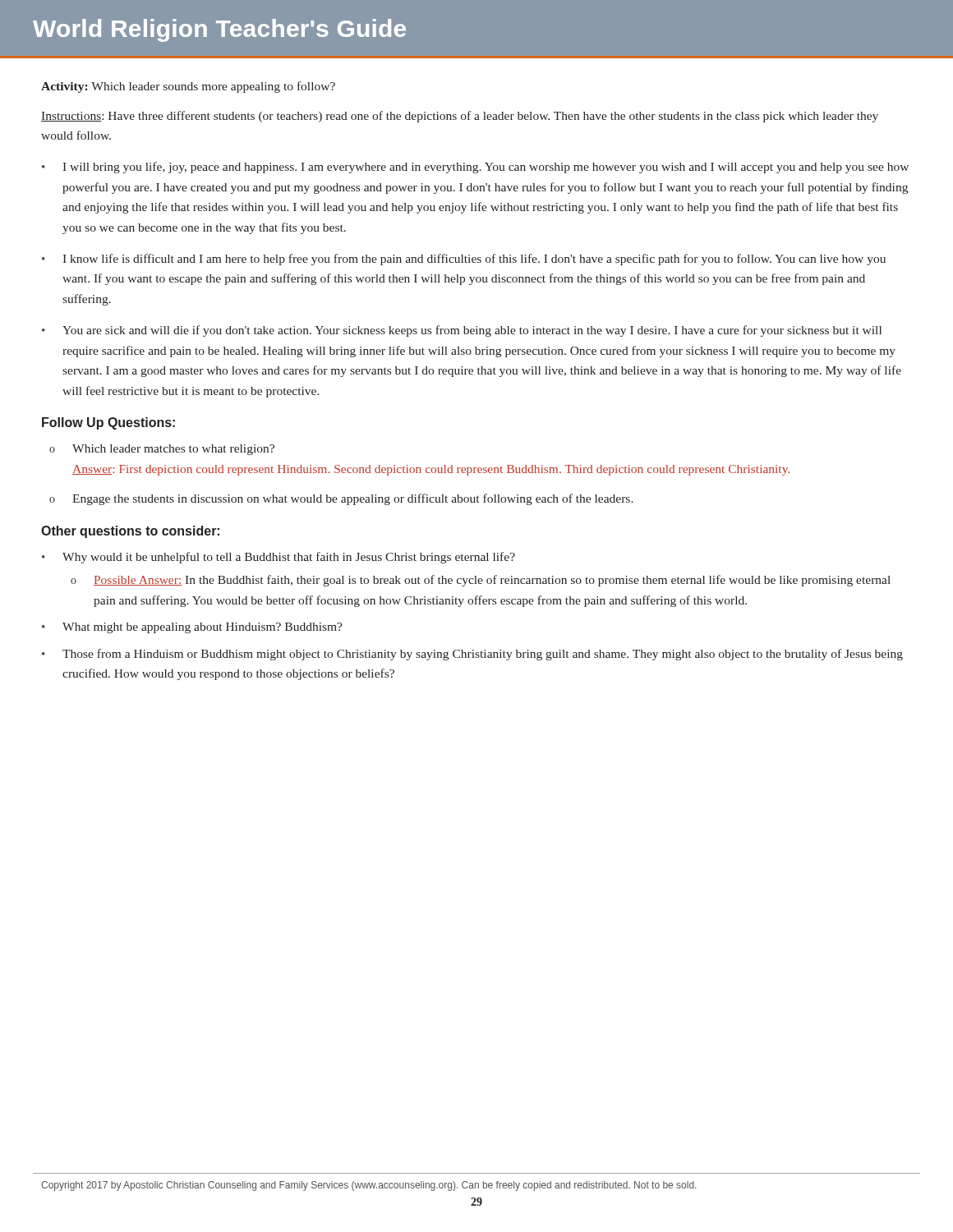953x1232 pixels.
Task: Point to the element starting "o Which leader matches to what"
Action: click(x=420, y=459)
